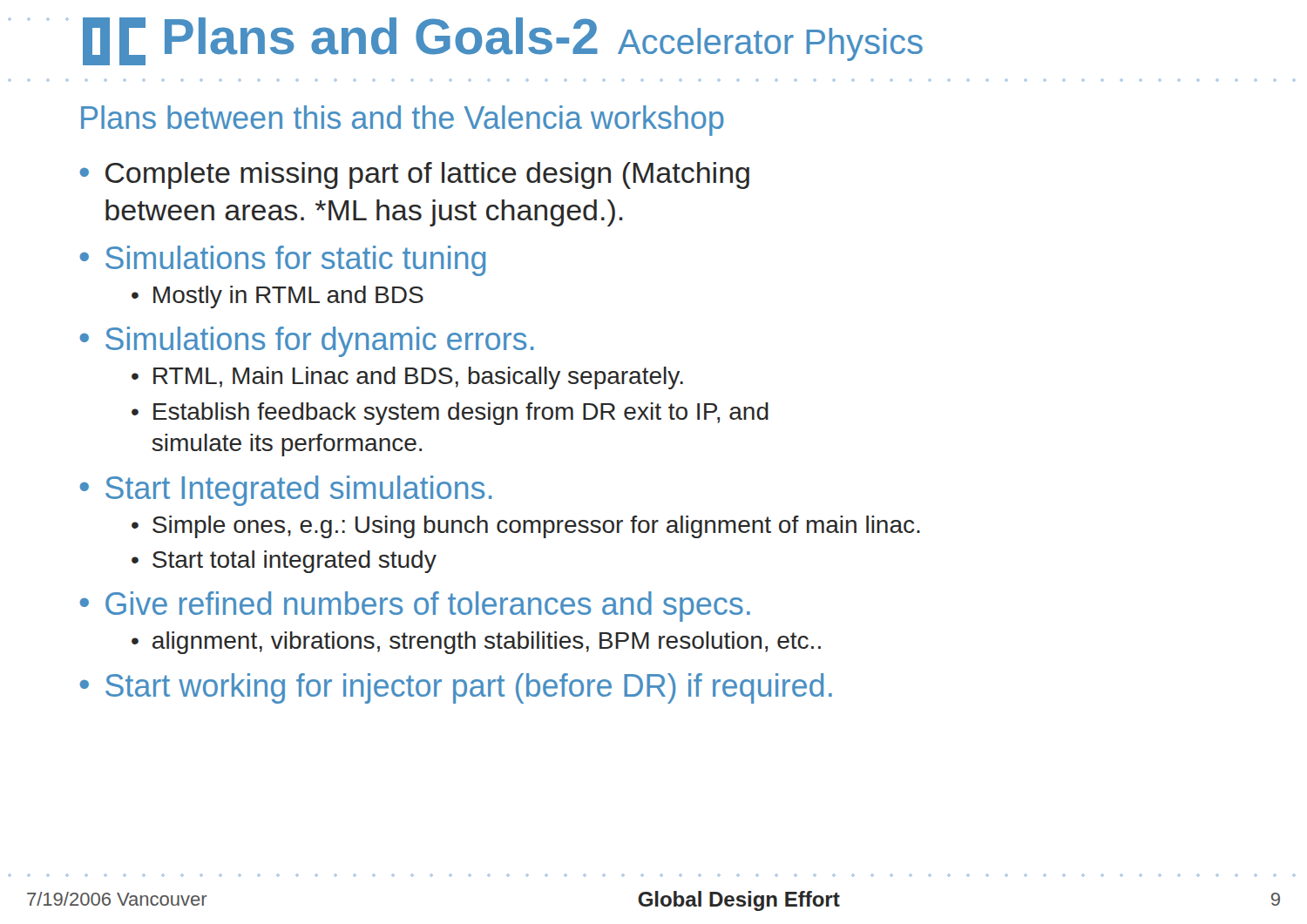Locate the section header containing "Plans between this and"
Screen dimensions: 924x1307
[402, 118]
